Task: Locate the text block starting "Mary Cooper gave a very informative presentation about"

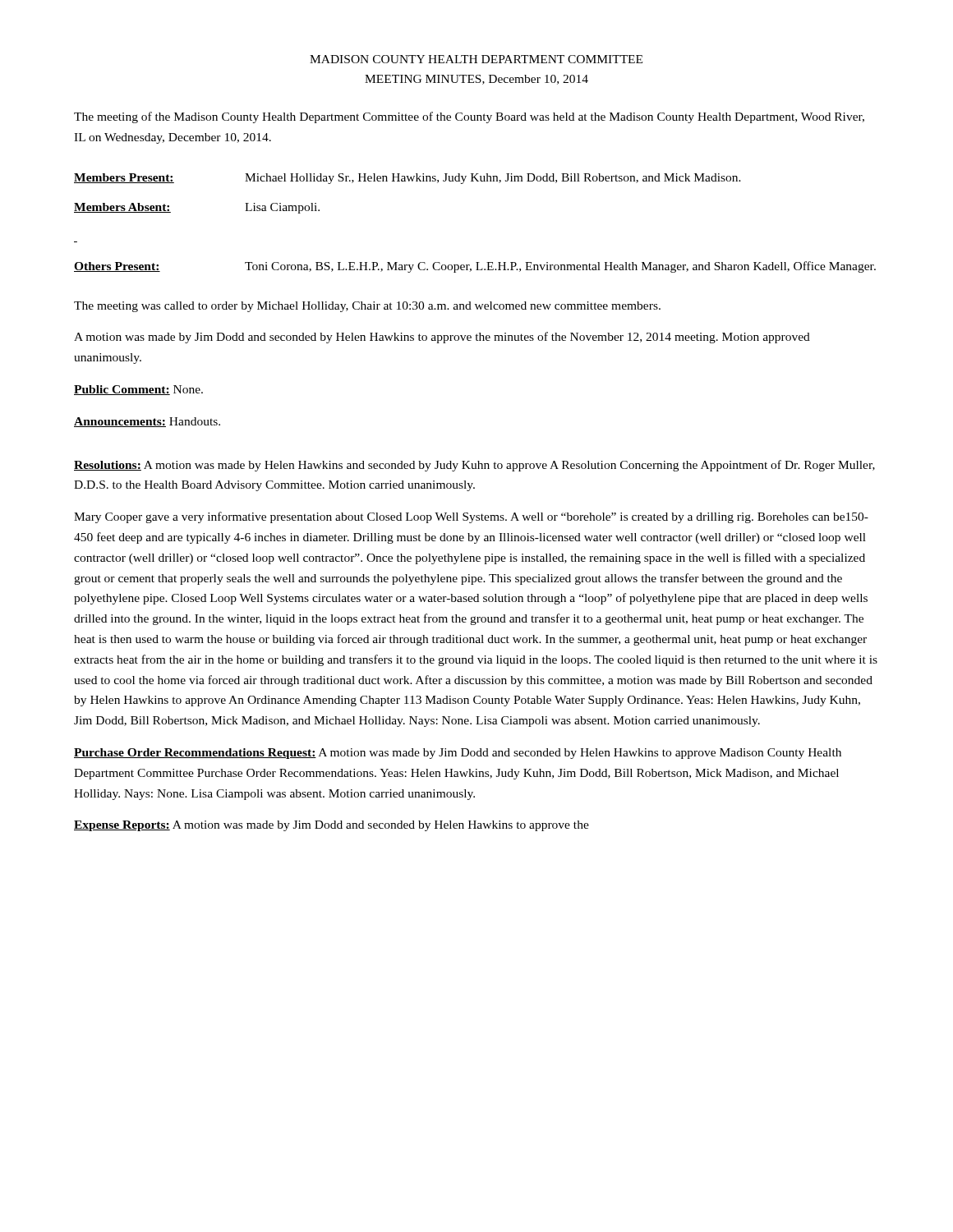Action: pos(476,618)
